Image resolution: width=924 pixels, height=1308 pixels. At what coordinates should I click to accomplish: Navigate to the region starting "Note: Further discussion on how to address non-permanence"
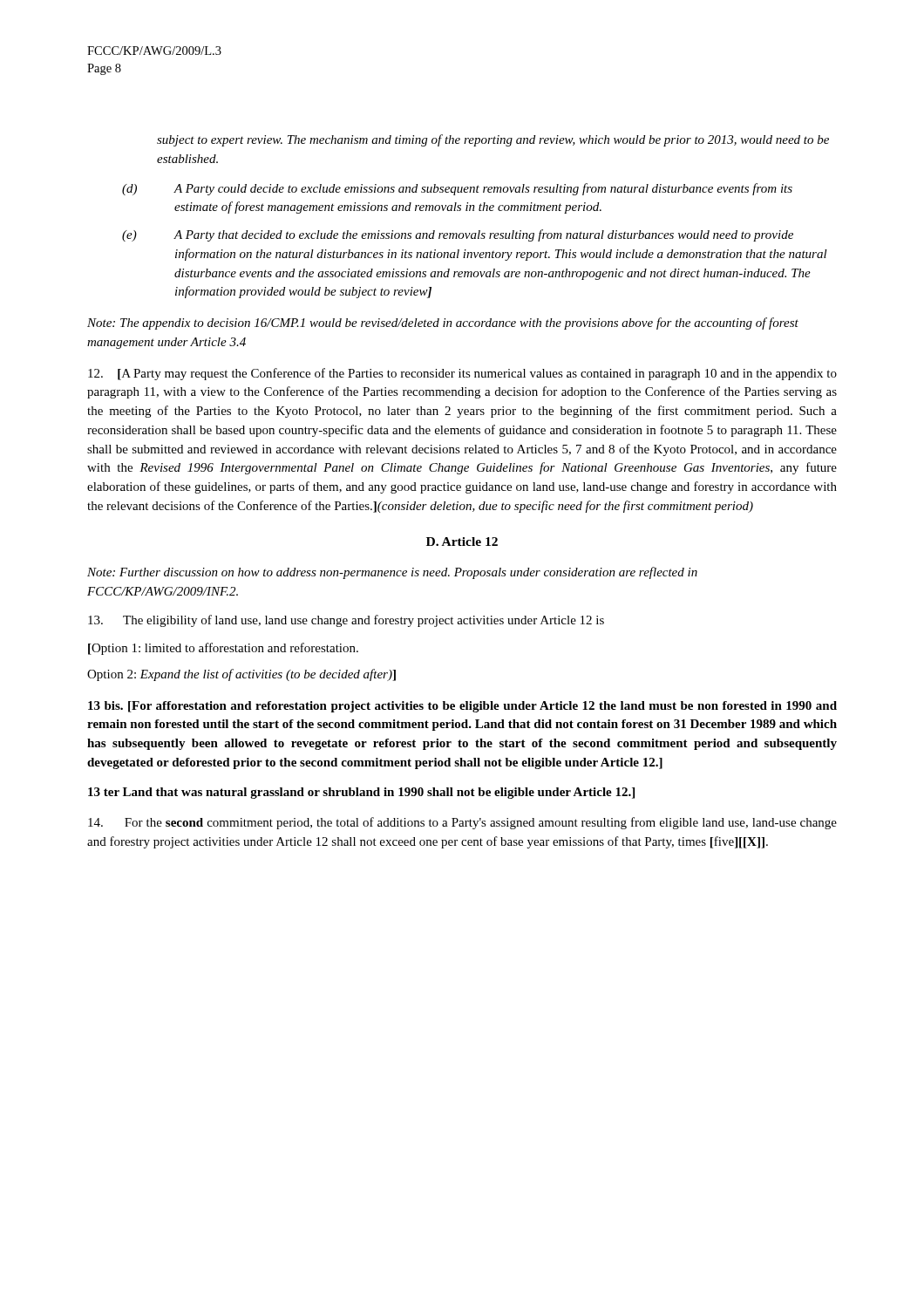(x=392, y=581)
